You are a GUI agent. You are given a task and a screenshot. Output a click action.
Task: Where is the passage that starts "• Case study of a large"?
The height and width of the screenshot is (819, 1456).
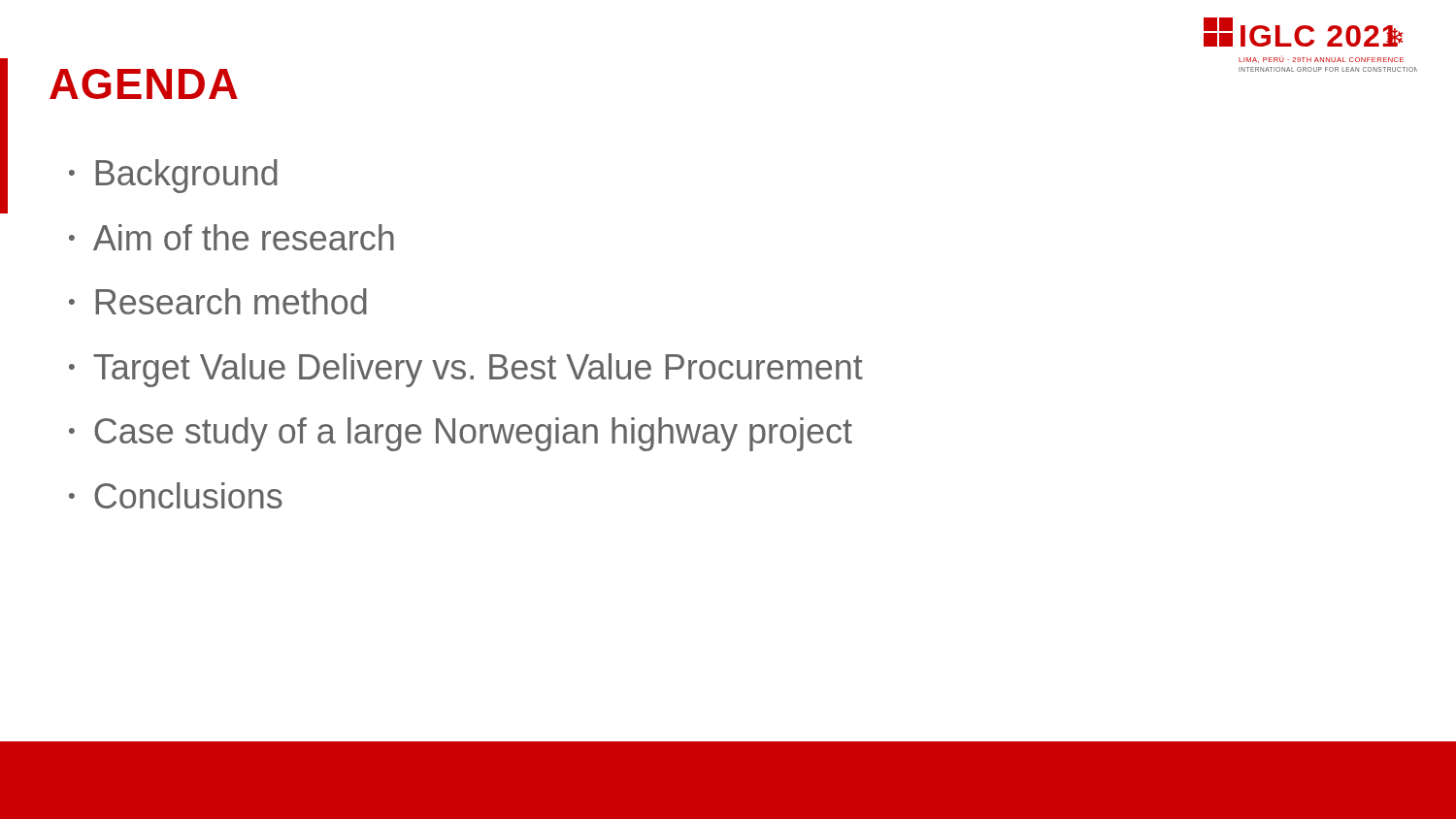tap(460, 432)
